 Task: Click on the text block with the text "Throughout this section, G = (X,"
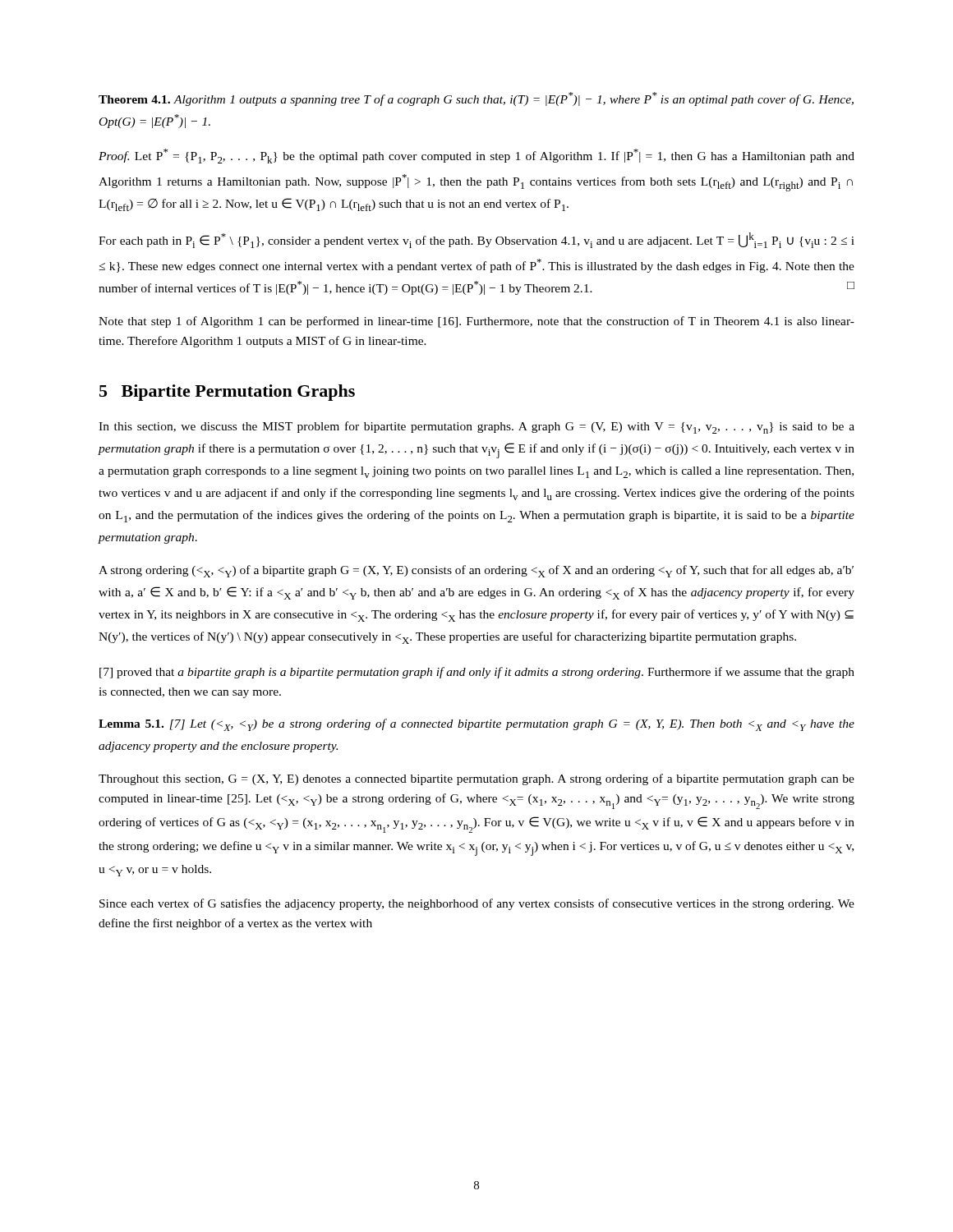(x=476, y=825)
